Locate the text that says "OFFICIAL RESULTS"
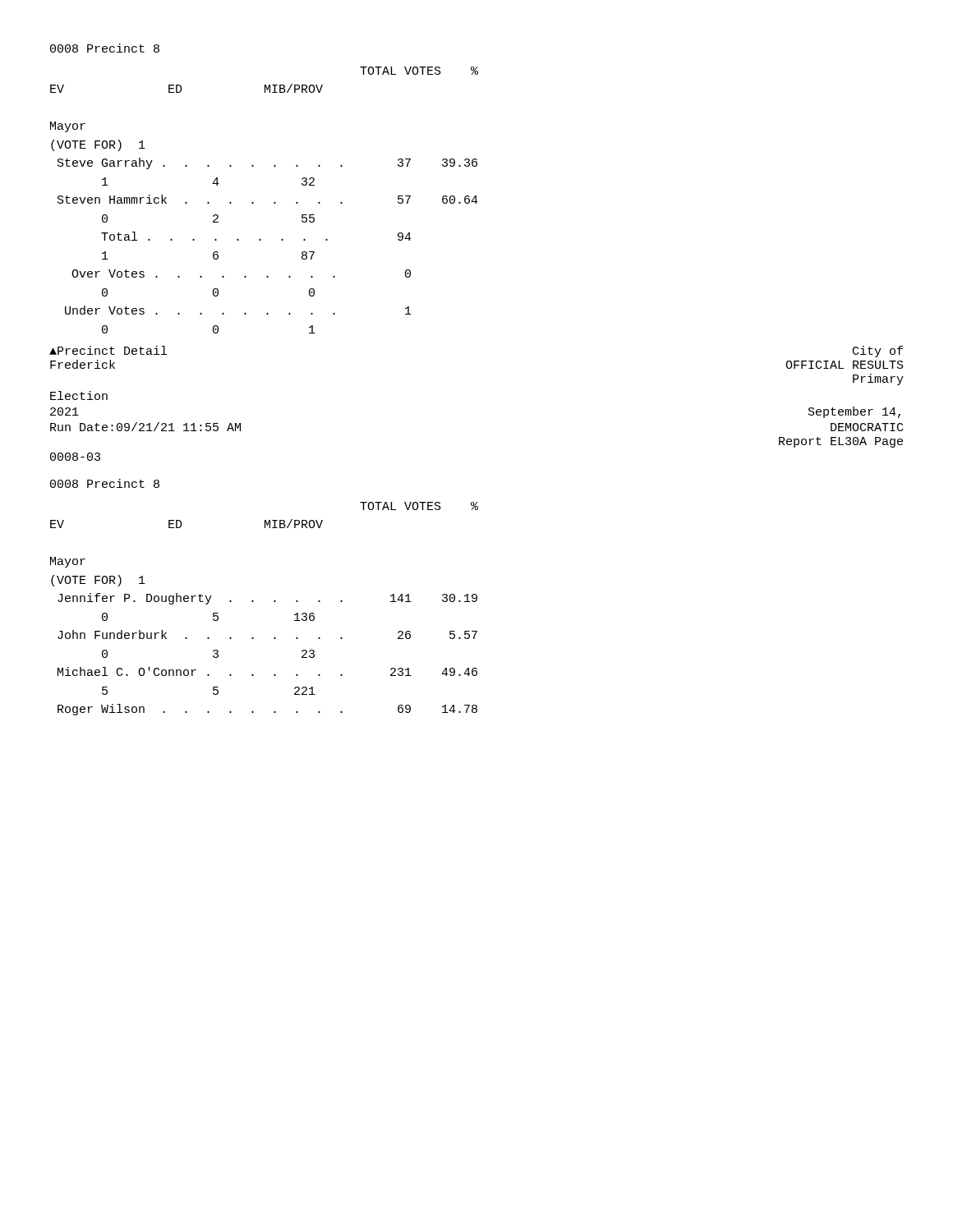 (x=845, y=366)
